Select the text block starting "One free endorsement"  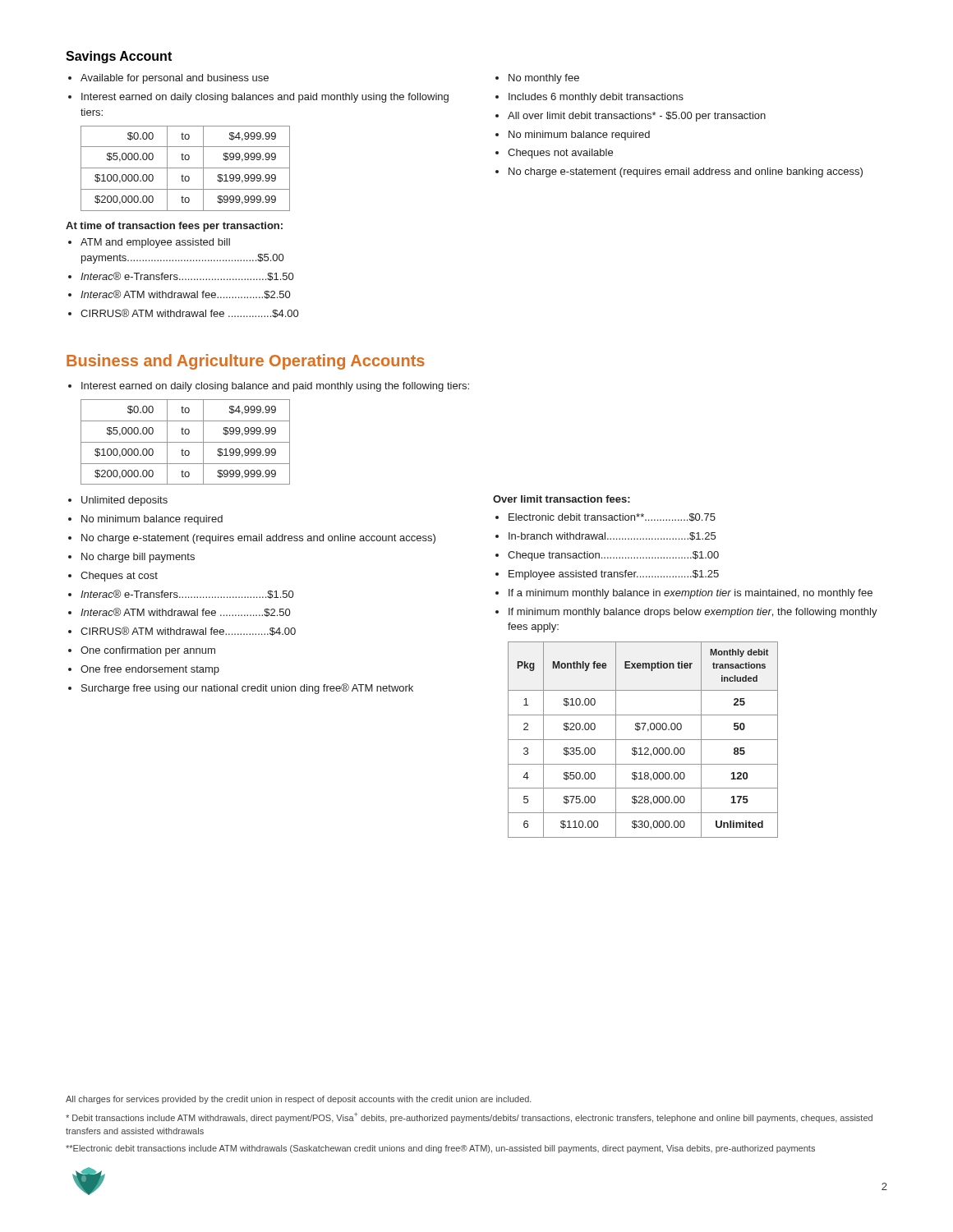coord(150,669)
